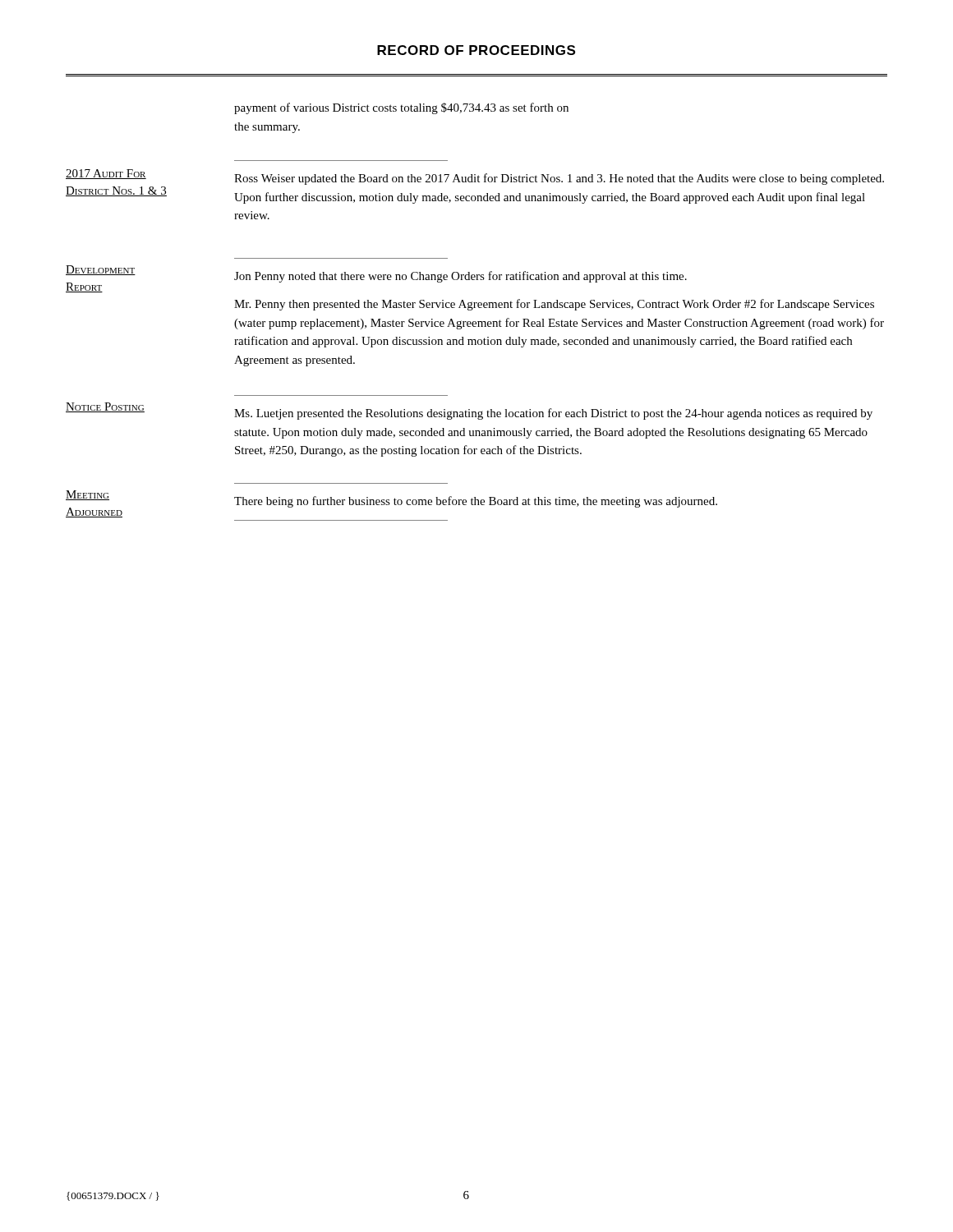Locate the block of text that opens with "payment of various District costs totaling"
Image resolution: width=953 pixels, height=1232 pixels.
coord(561,117)
